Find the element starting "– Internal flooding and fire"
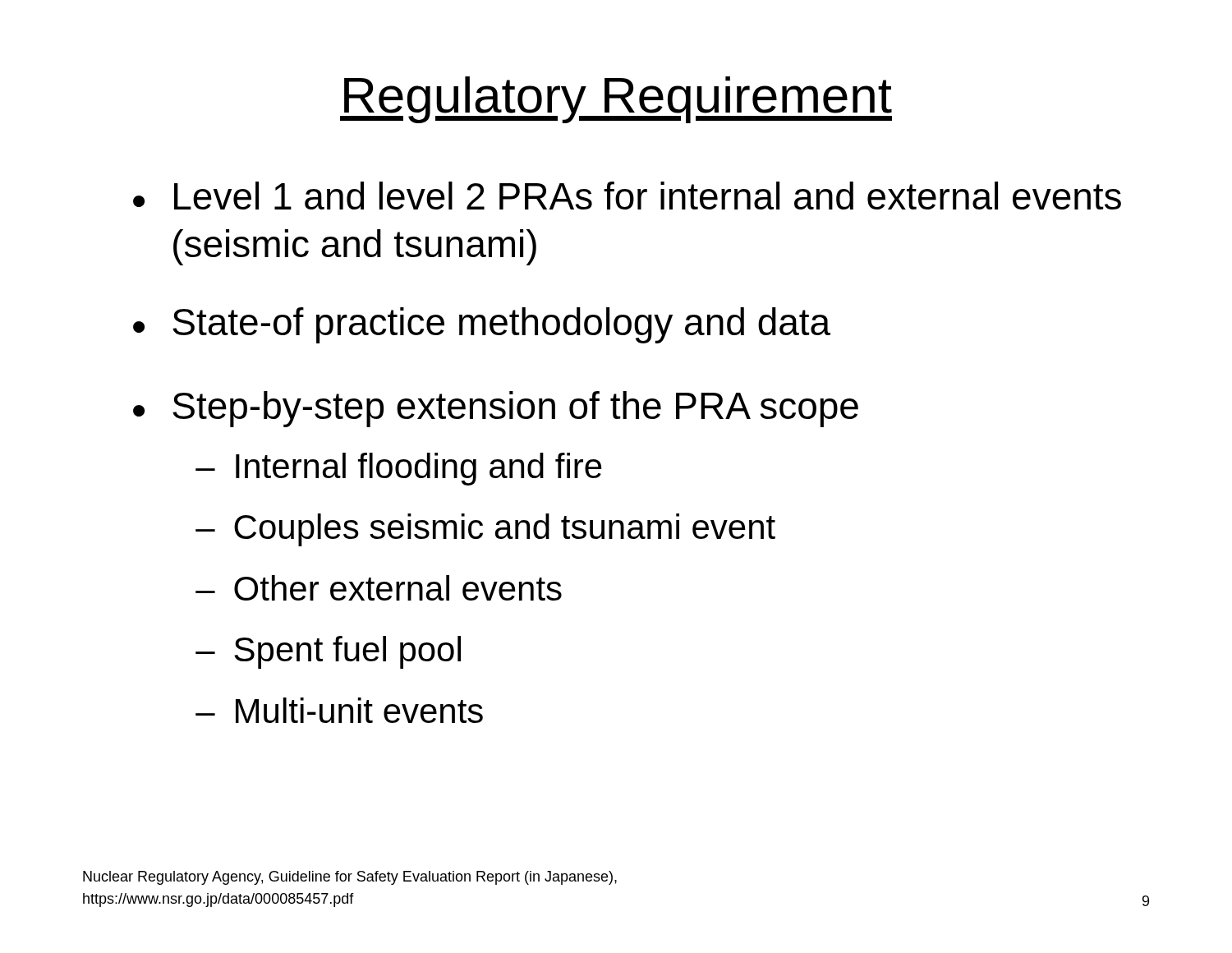This screenshot has height=953, width=1232. pos(399,467)
